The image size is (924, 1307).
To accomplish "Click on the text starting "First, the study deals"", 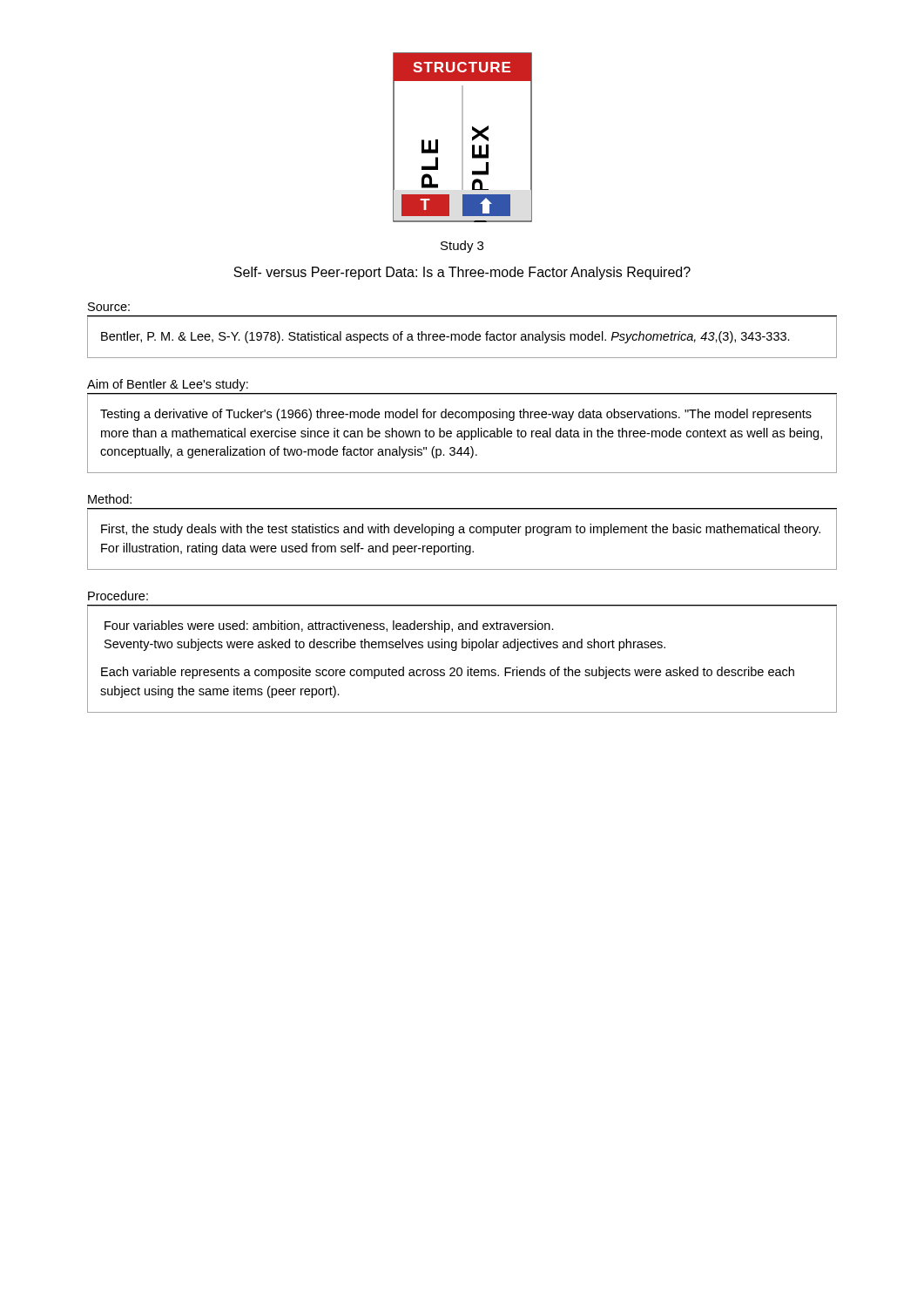I will (x=461, y=538).
